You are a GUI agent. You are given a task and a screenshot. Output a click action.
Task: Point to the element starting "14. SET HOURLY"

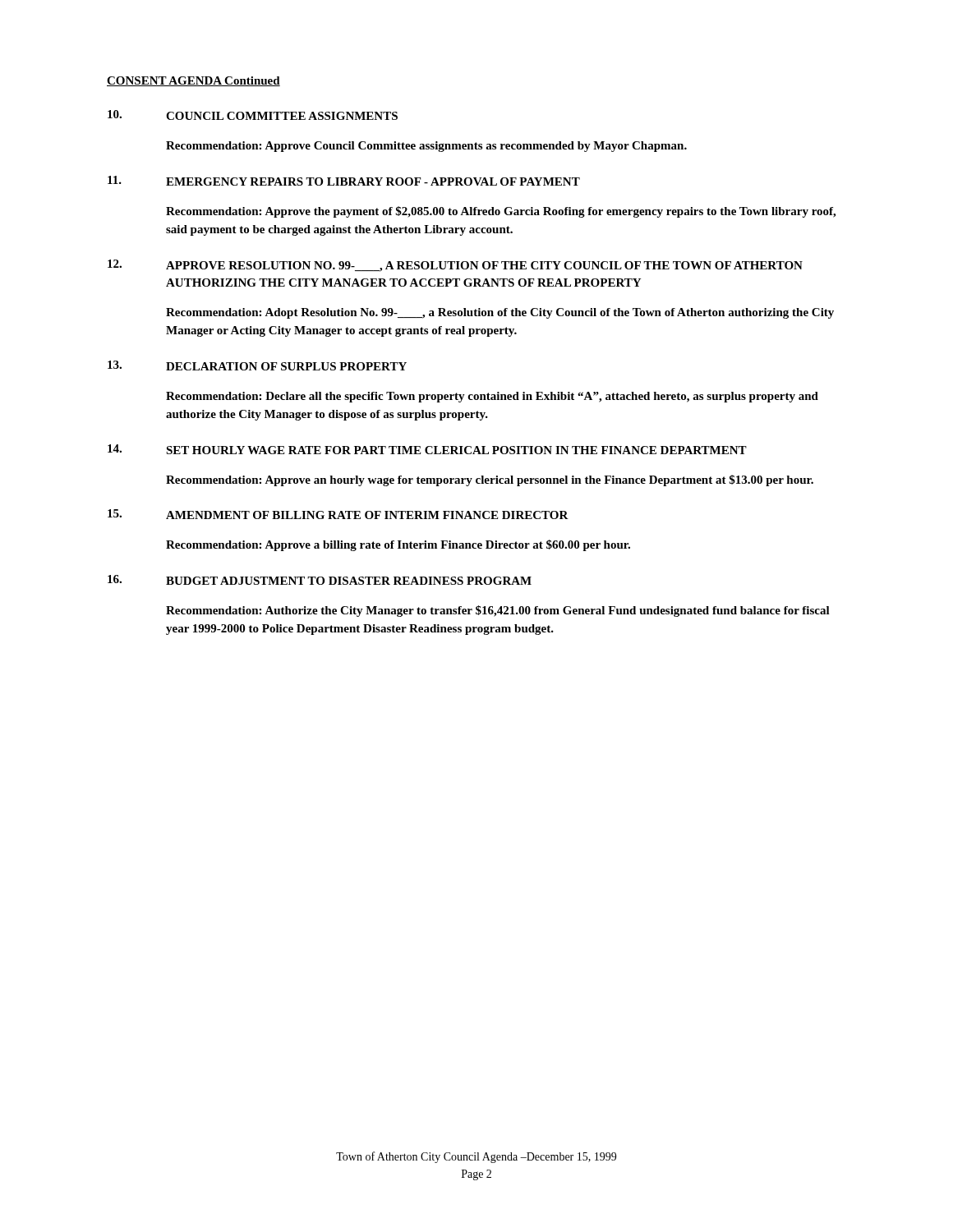tap(476, 465)
